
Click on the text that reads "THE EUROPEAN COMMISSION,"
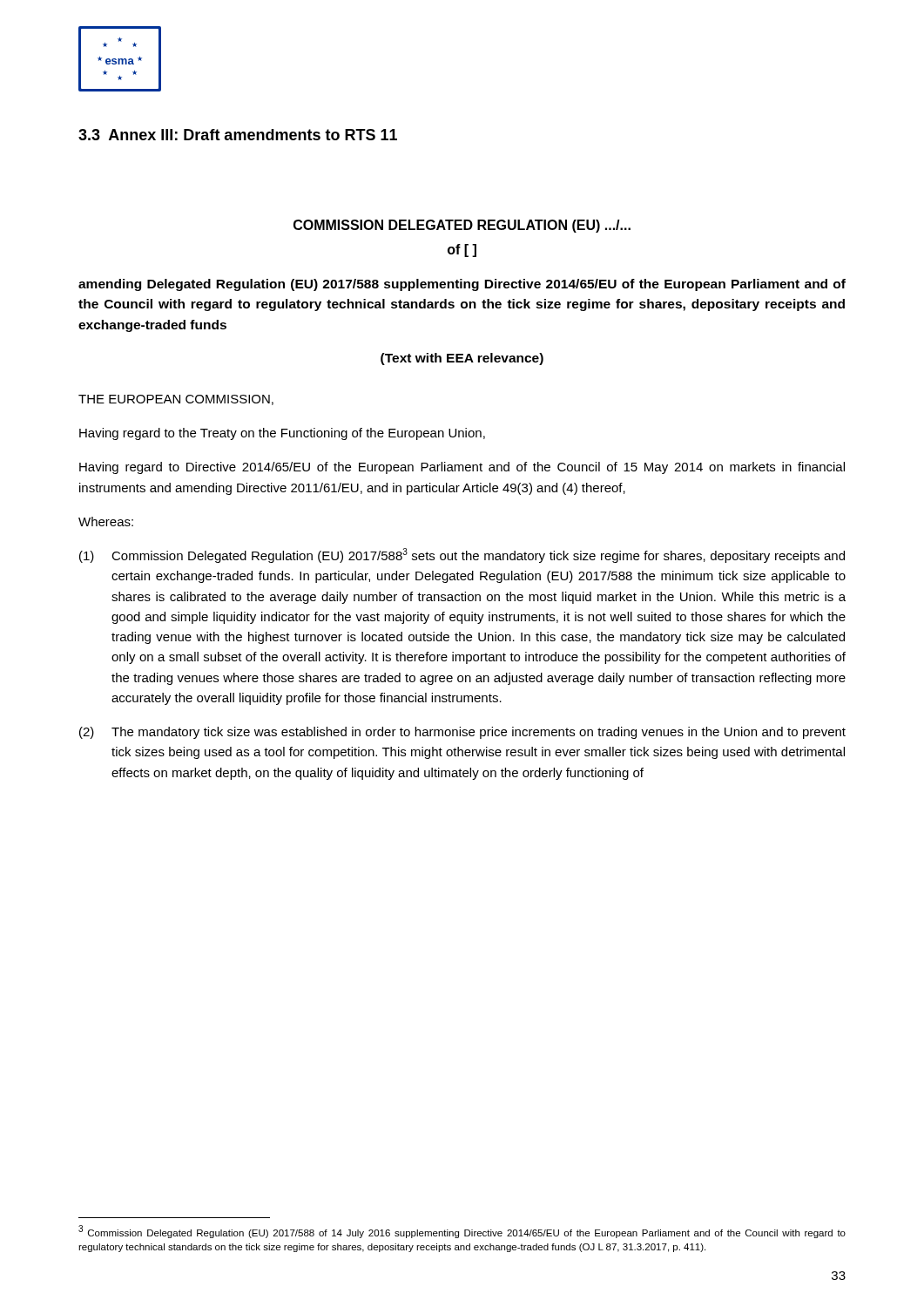click(176, 398)
